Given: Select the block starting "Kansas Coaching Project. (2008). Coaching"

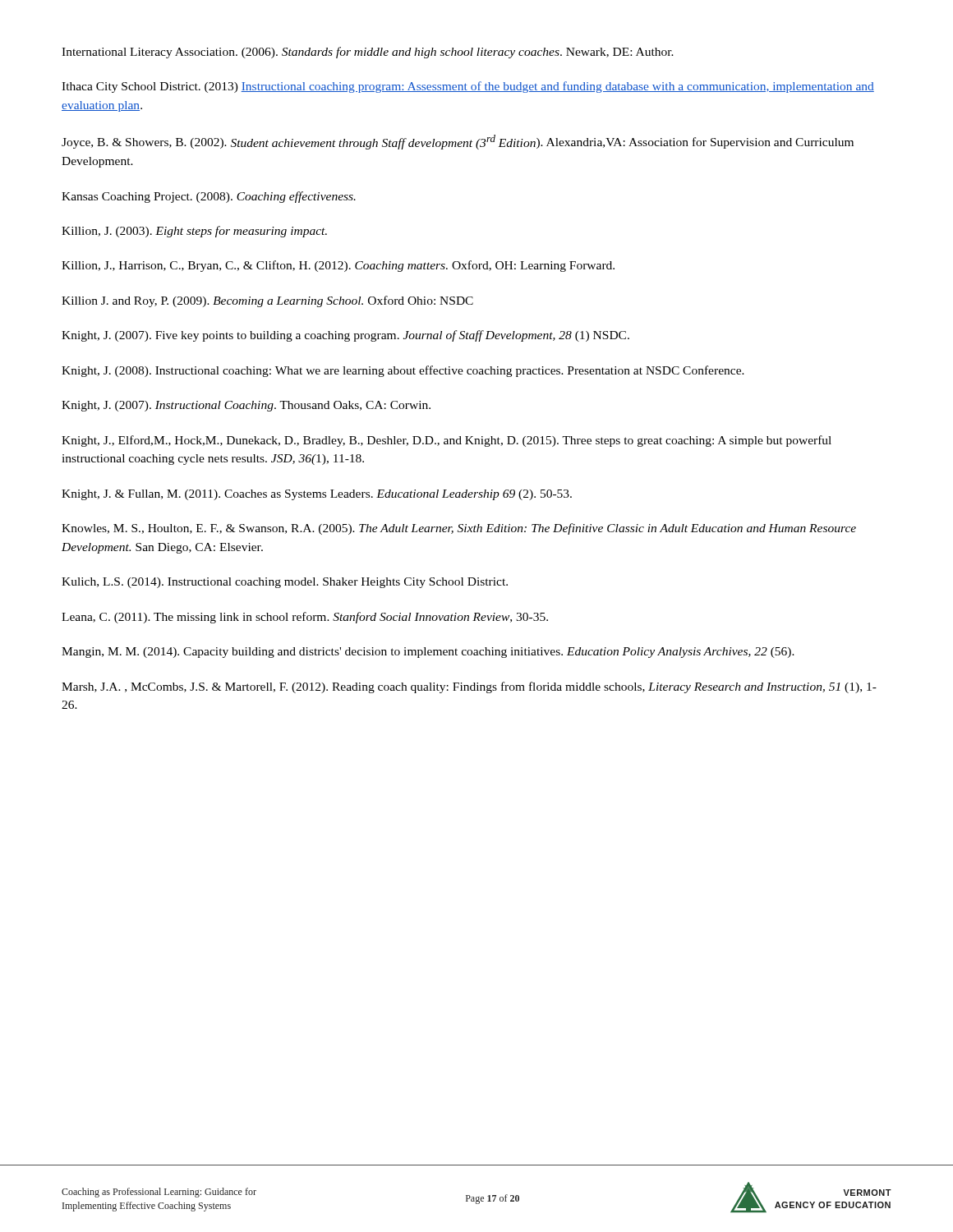Looking at the screenshot, I should click(x=209, y=195).
